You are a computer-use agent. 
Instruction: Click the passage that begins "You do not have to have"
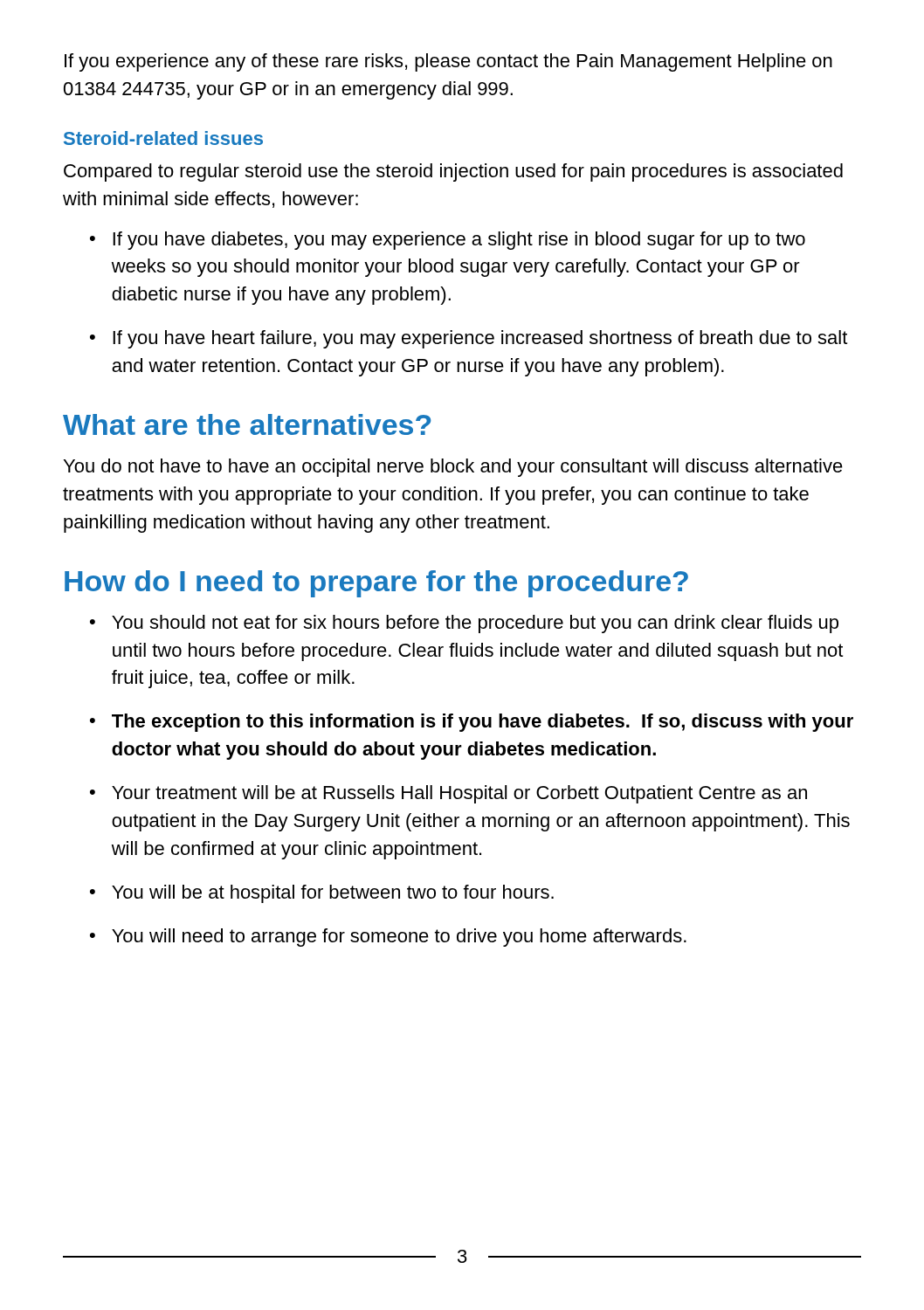[453, 494]
